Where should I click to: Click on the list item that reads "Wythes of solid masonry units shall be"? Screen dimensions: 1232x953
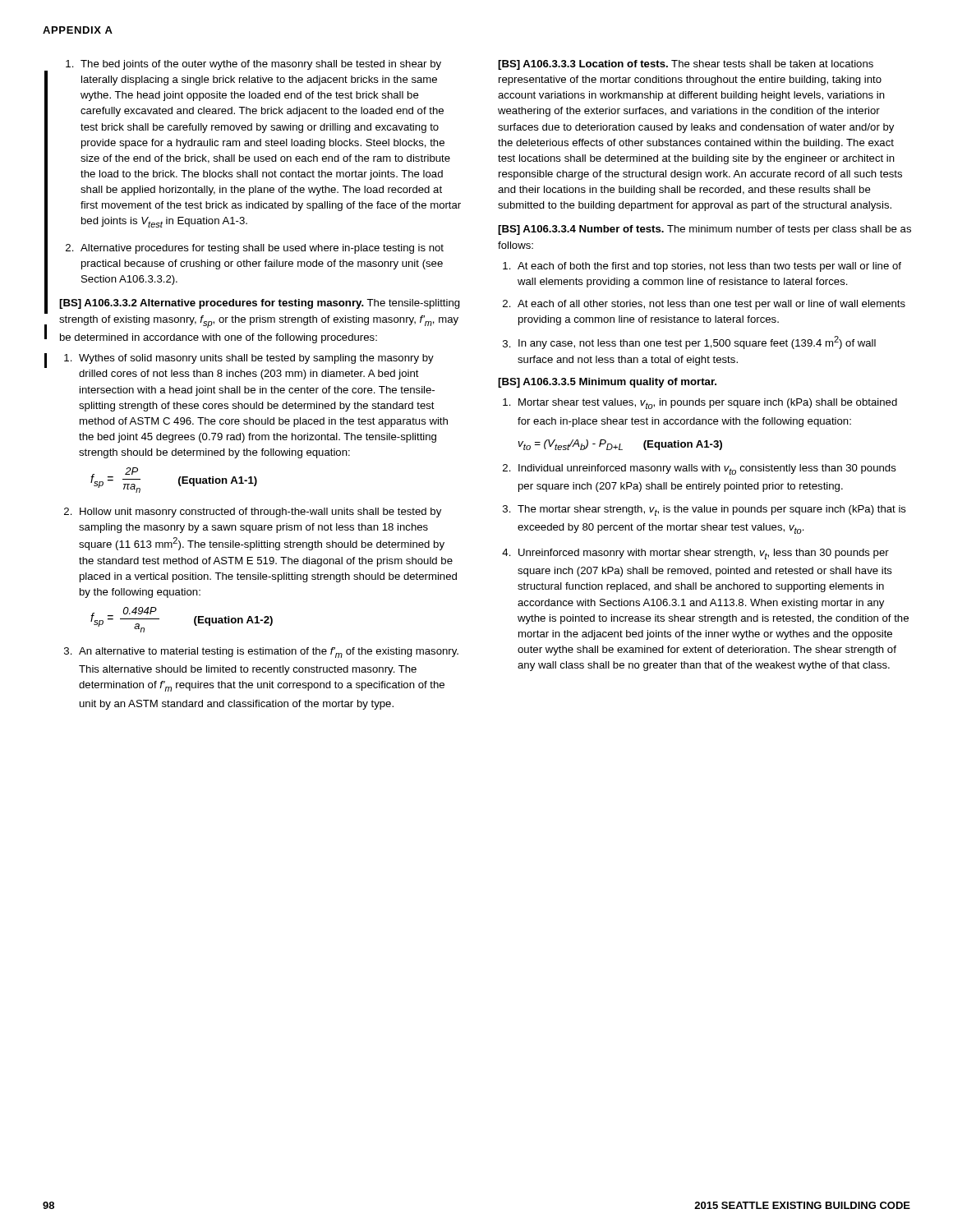tap(260, 405)
